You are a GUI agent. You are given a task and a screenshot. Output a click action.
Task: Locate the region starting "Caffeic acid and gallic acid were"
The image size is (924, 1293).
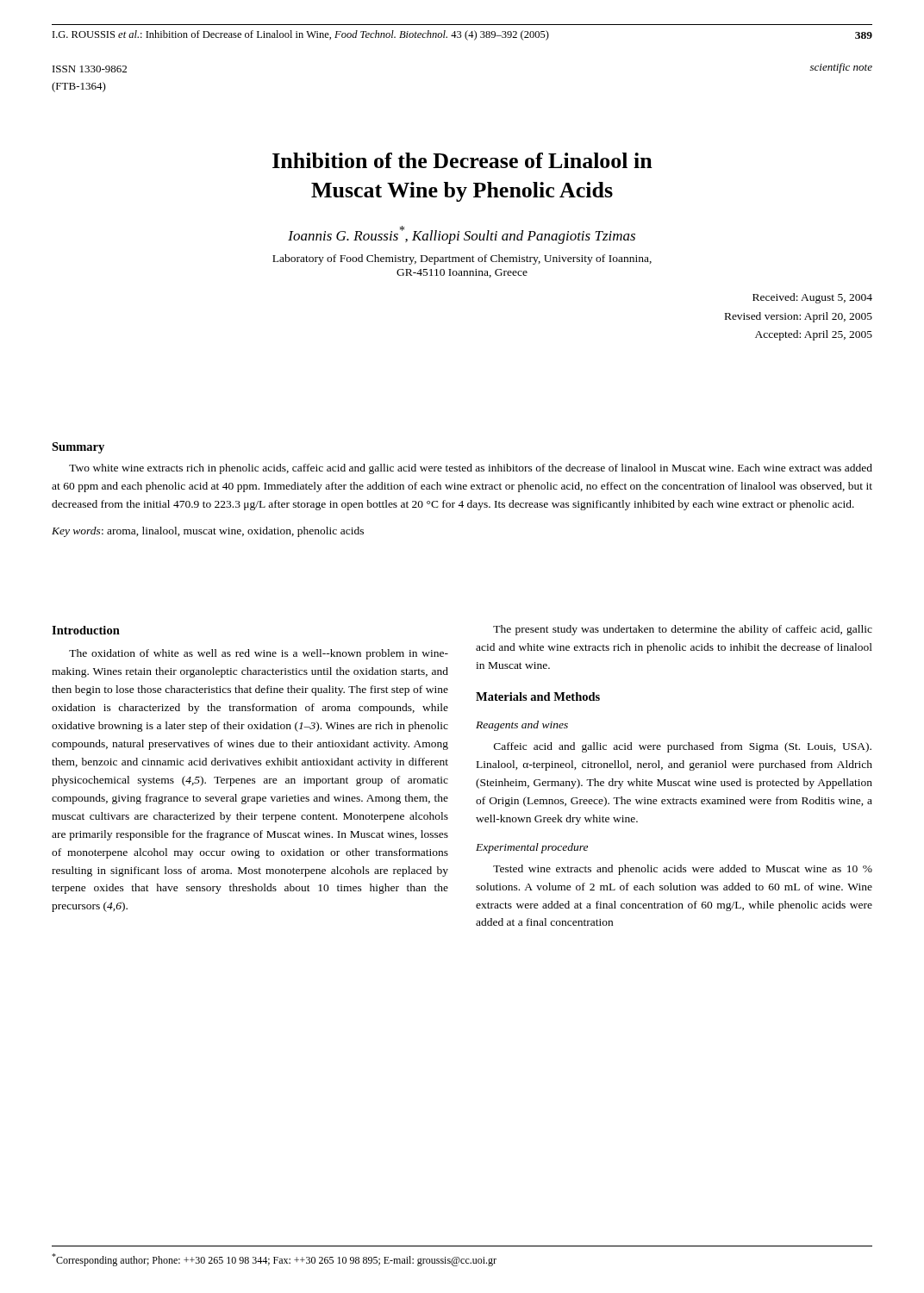[x=674, y=783]
